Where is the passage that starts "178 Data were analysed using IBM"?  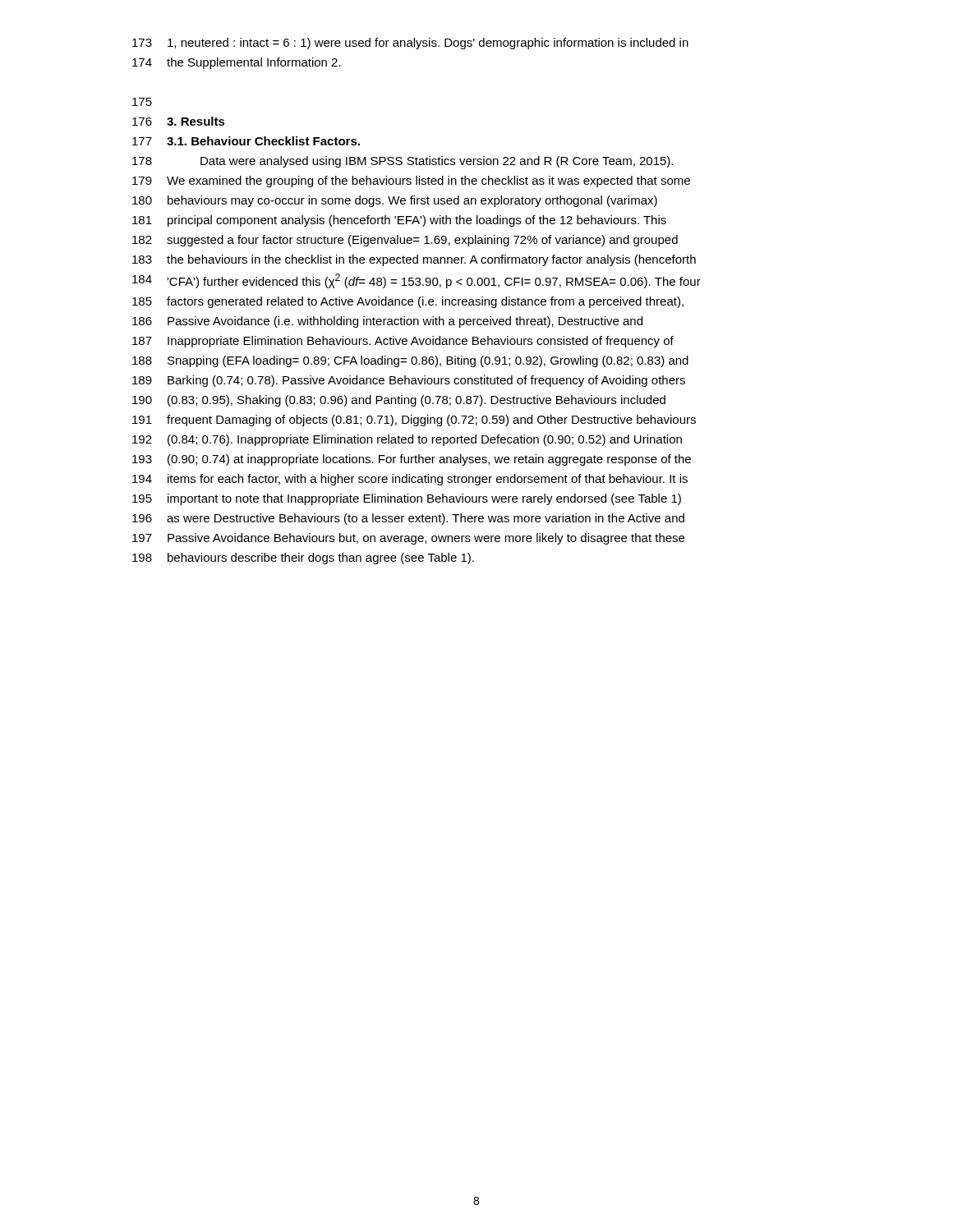[489, 359]
